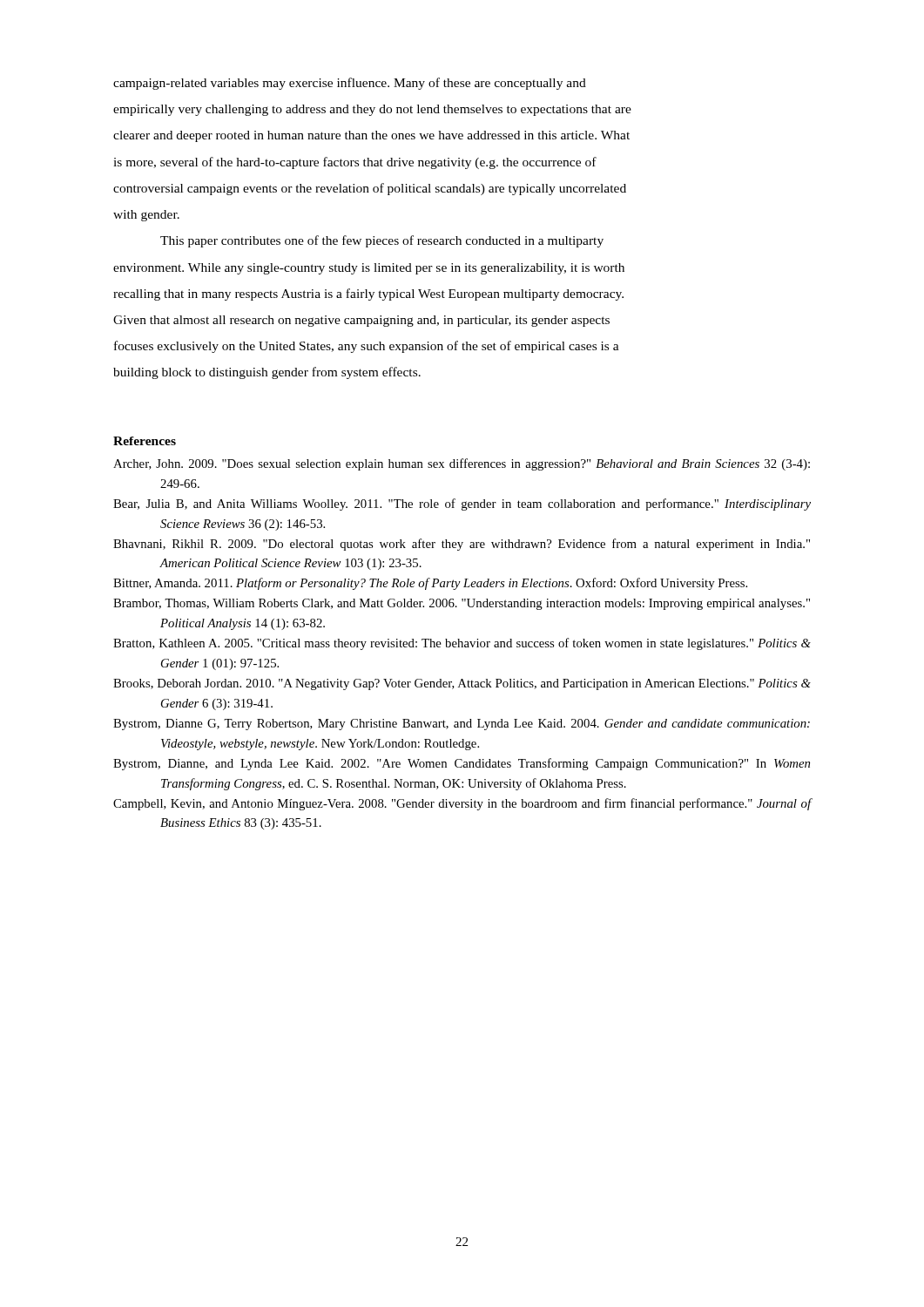Click on the passage starting "Bear, Julia B, and Anita"
The image size is (924, 1307).
[462, 513]
